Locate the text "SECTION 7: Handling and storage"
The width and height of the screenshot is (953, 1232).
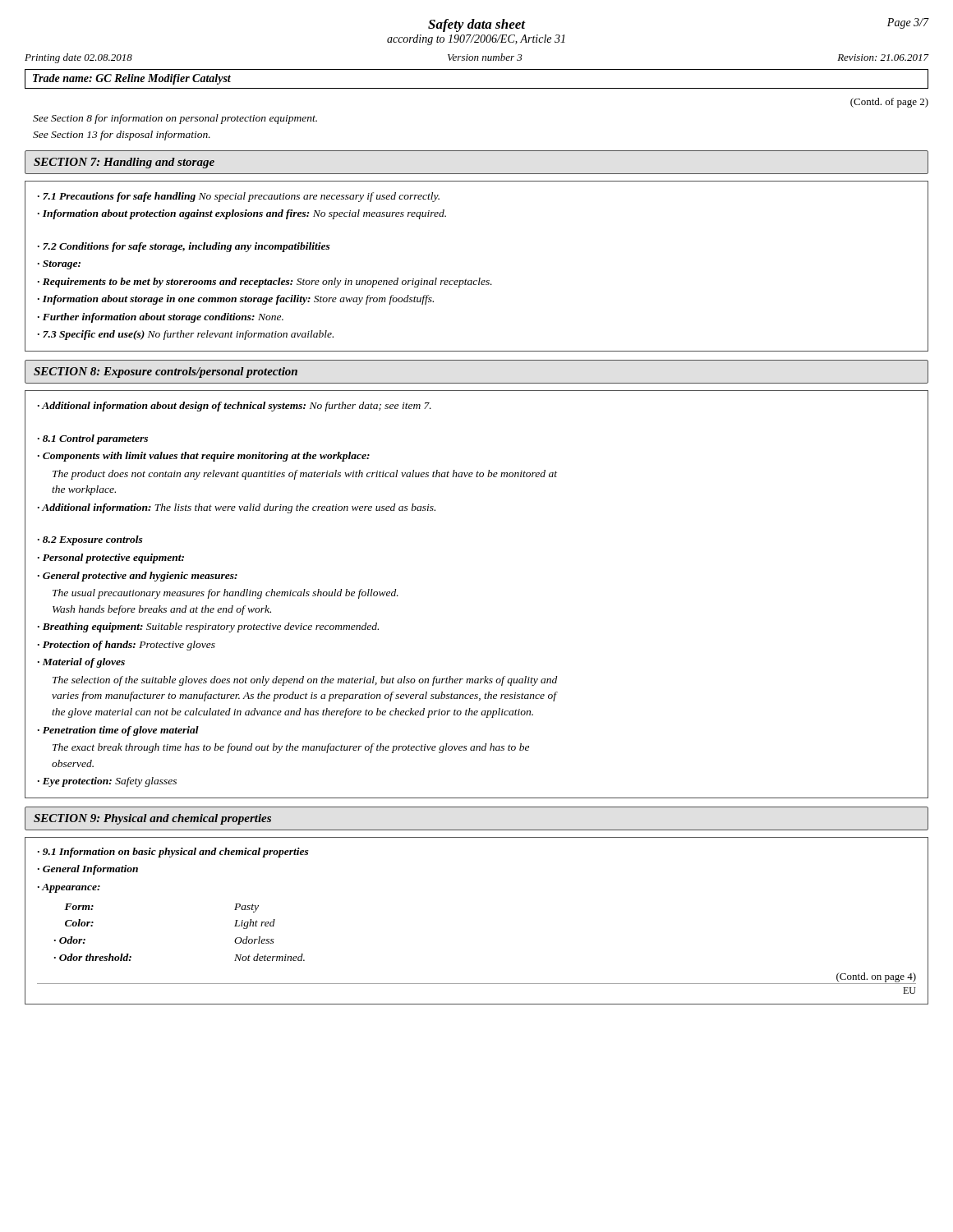tap(124, 161)
